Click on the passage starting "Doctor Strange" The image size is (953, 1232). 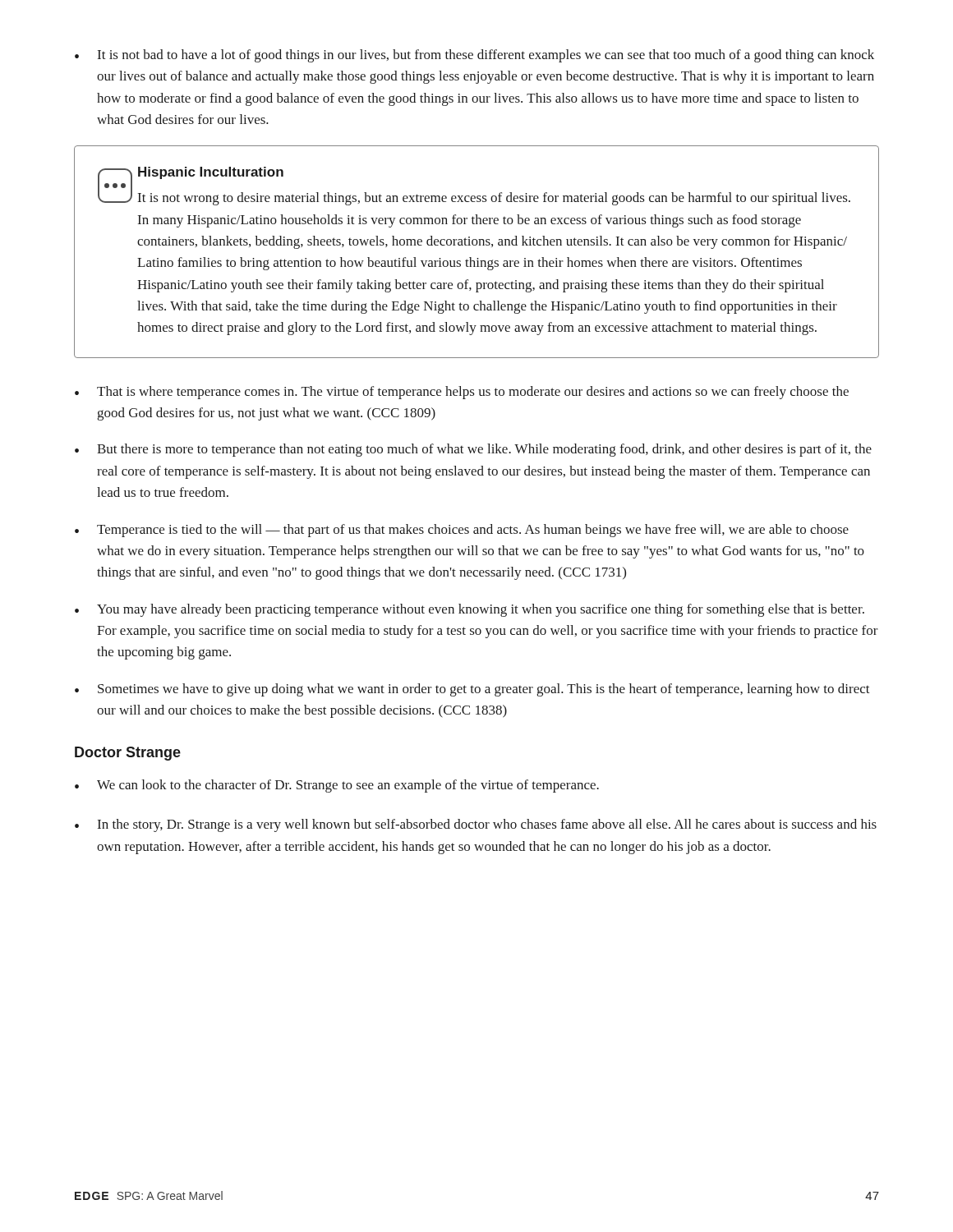click(127, 753)
